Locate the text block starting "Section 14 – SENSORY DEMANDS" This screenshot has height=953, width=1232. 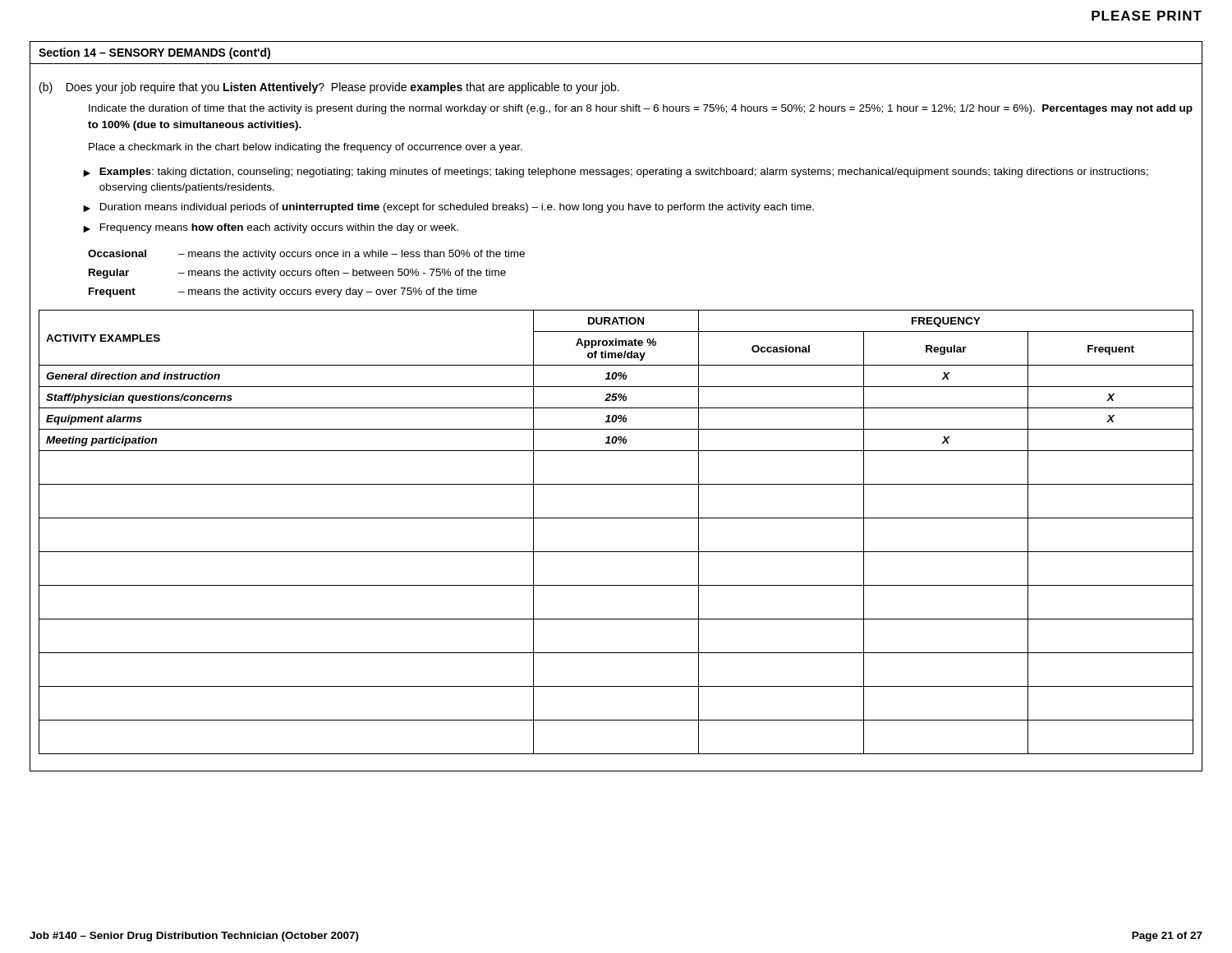[x=155, y=53]
